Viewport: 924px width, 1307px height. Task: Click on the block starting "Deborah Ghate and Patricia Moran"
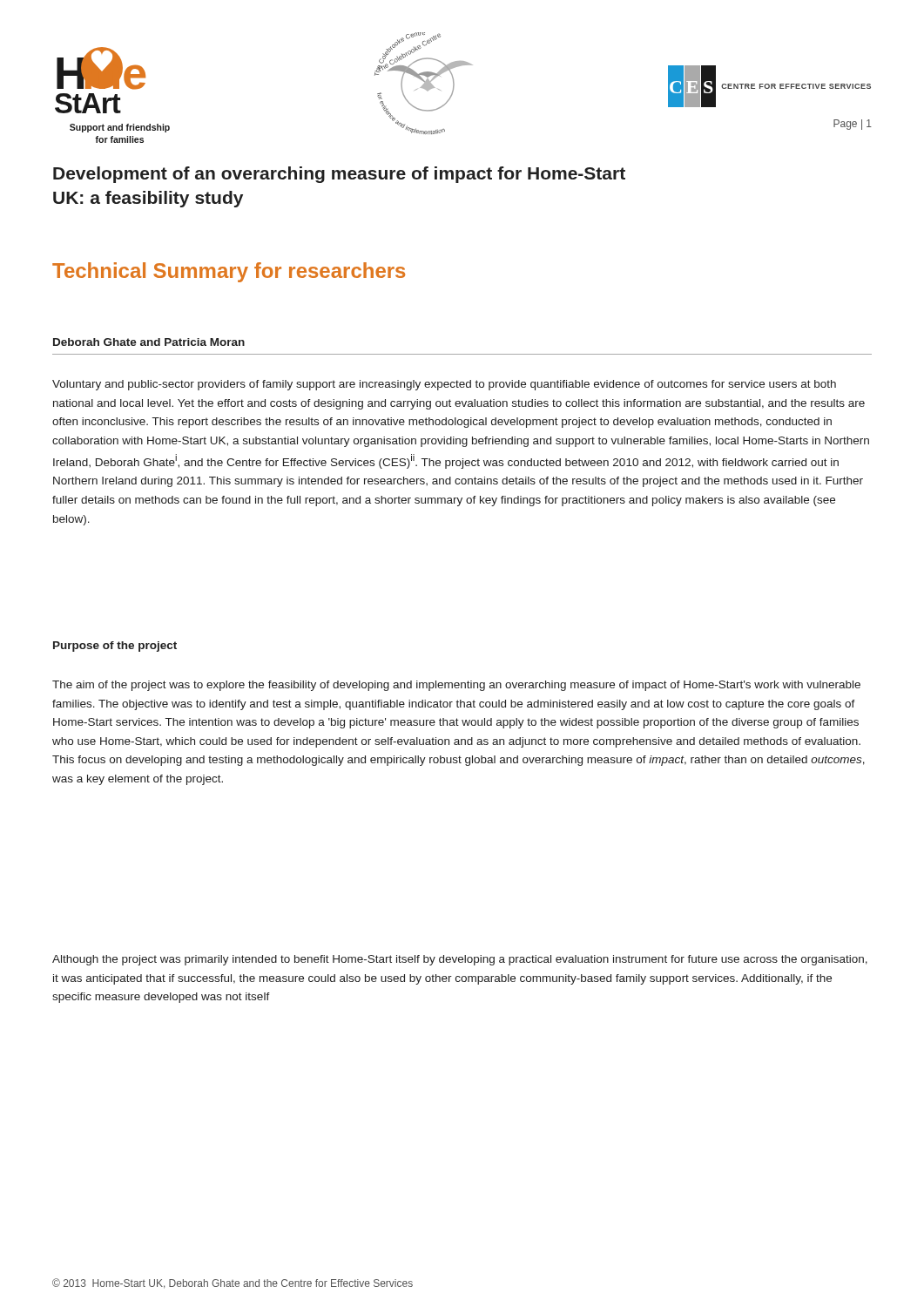coord(149,342)
